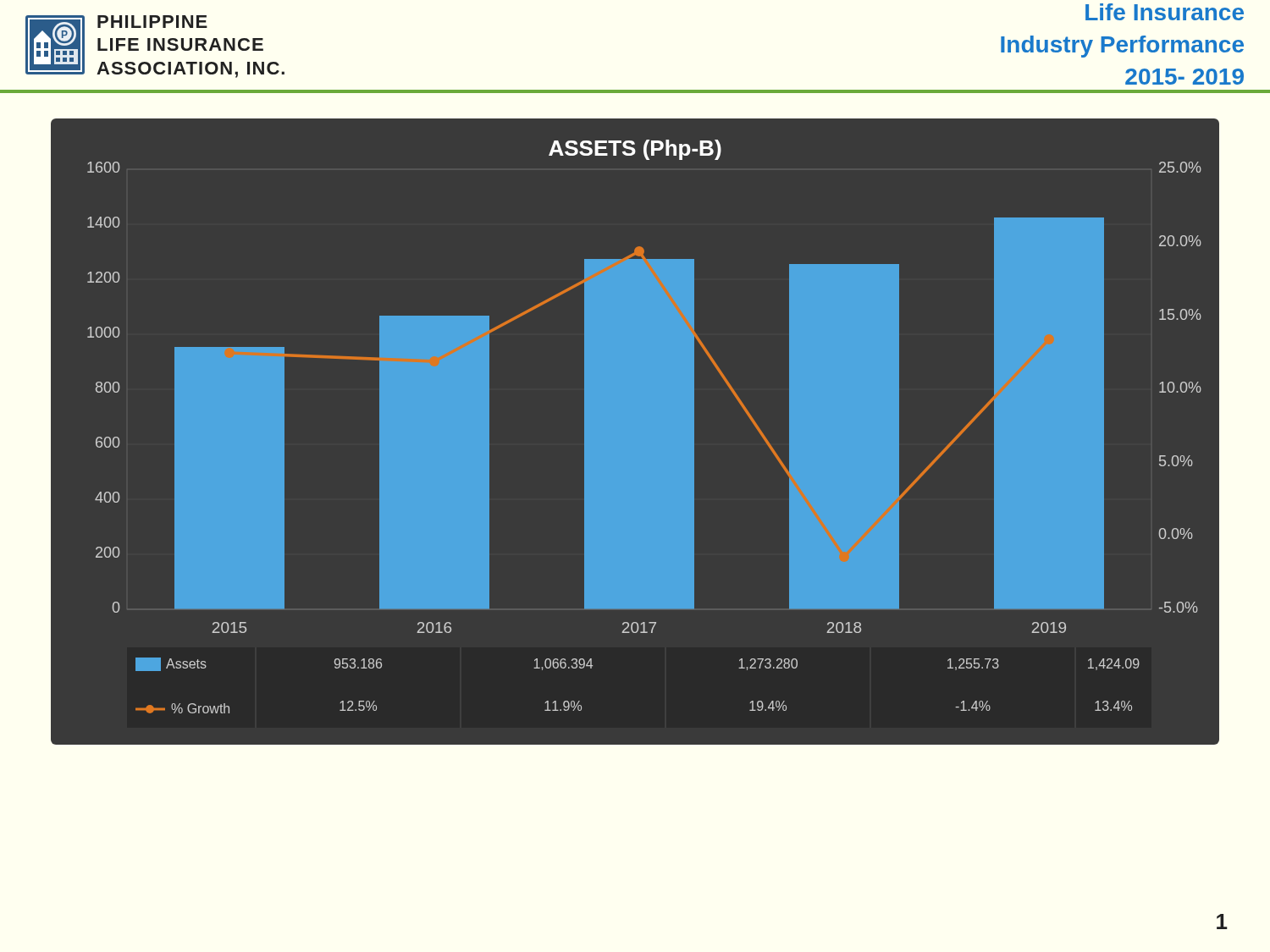This screenshot has width=1270, height=952.
Task: Click on the grouped bar chart
Action: coord(635,432)
